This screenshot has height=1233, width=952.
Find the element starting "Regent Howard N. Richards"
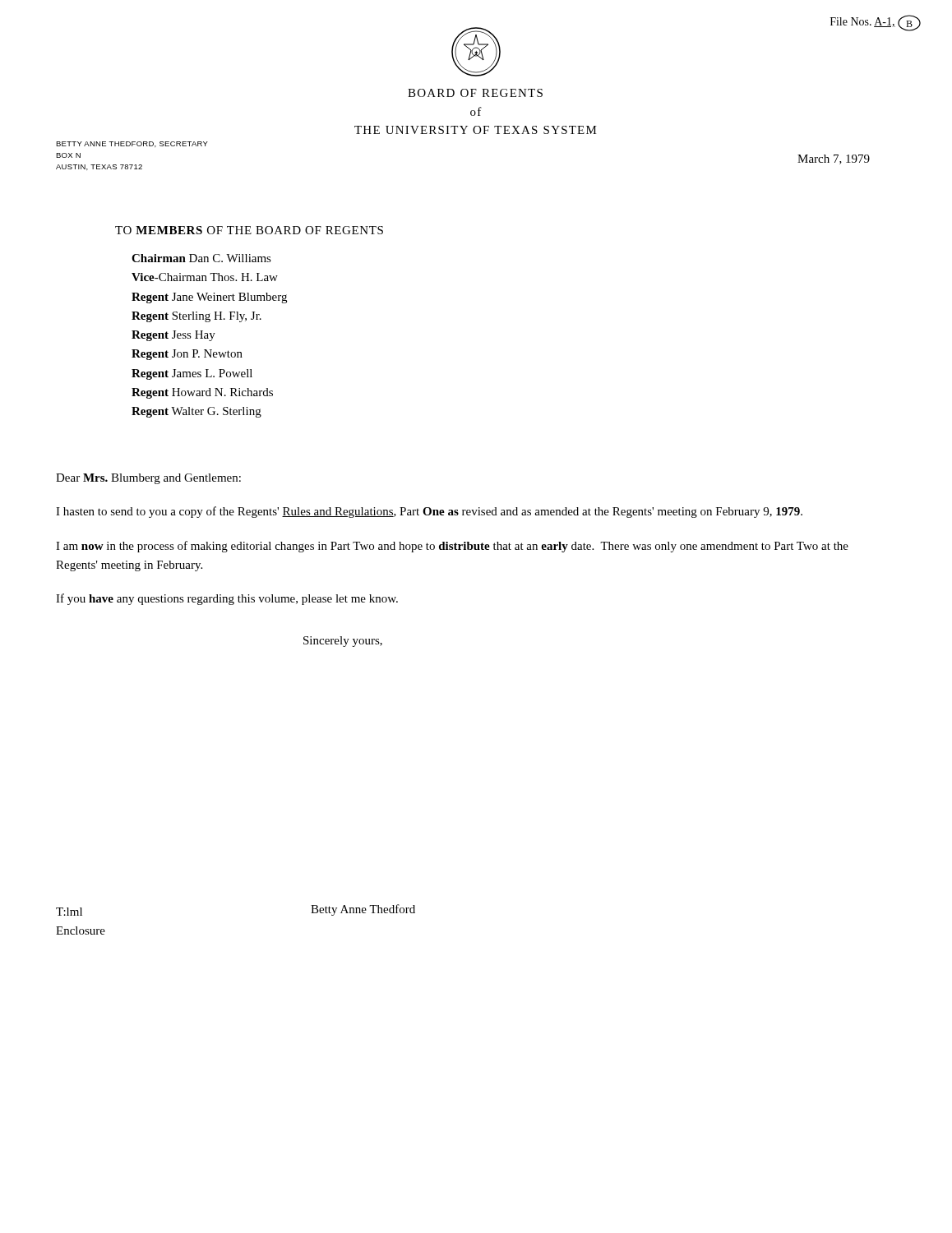202,392
